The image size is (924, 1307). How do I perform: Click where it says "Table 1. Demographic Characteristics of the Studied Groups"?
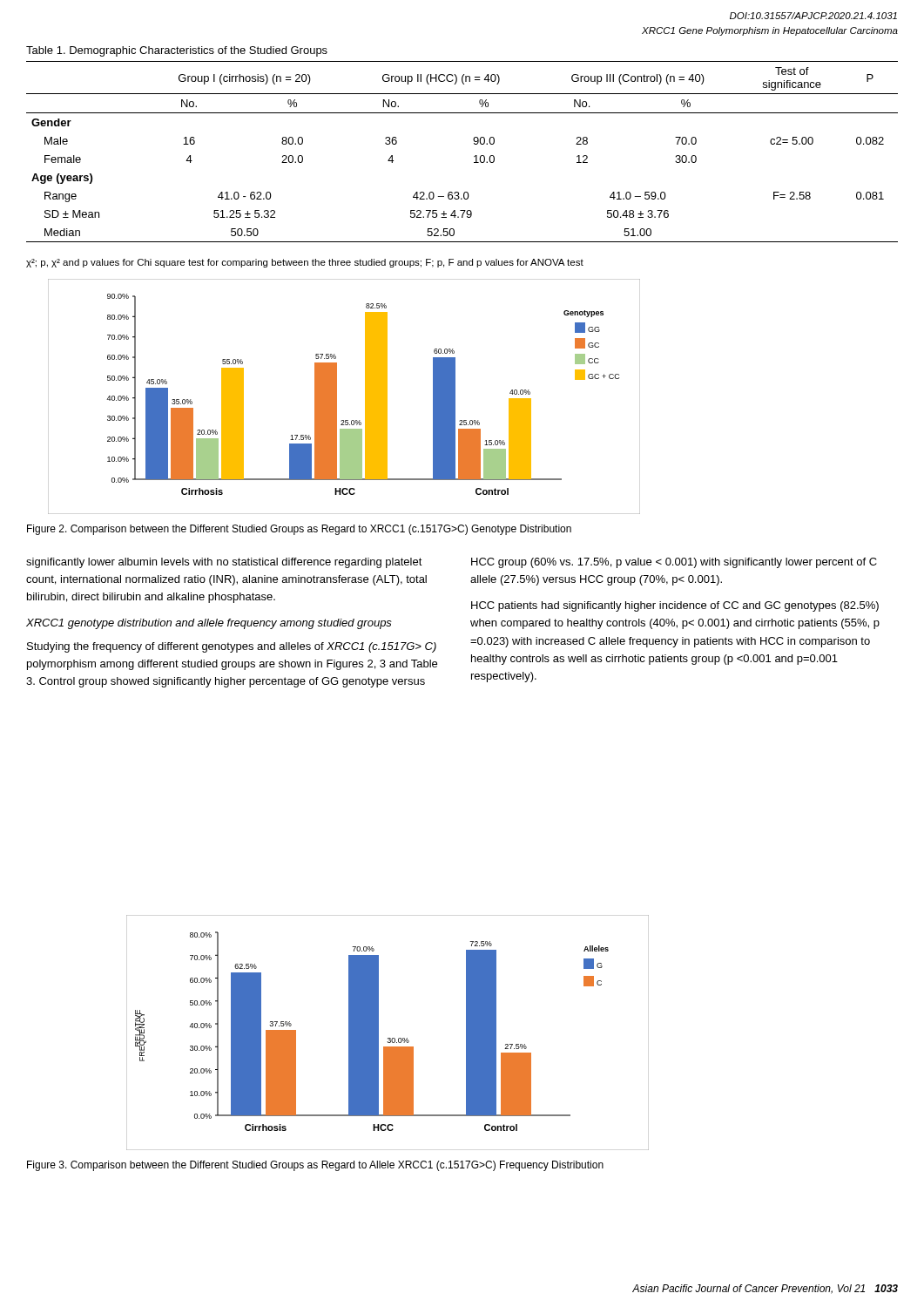point(177,50)
